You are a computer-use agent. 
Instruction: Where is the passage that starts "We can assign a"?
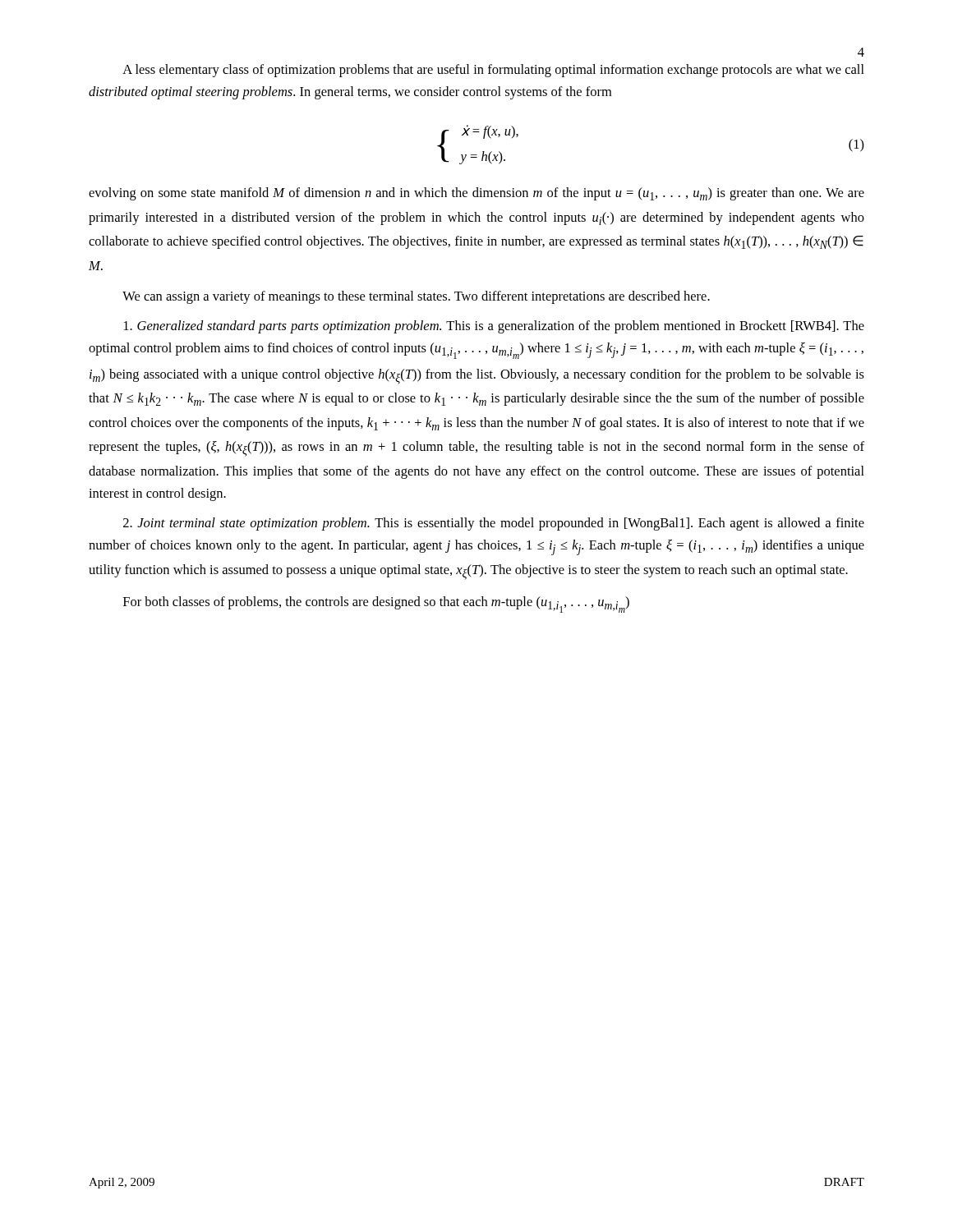416,296
